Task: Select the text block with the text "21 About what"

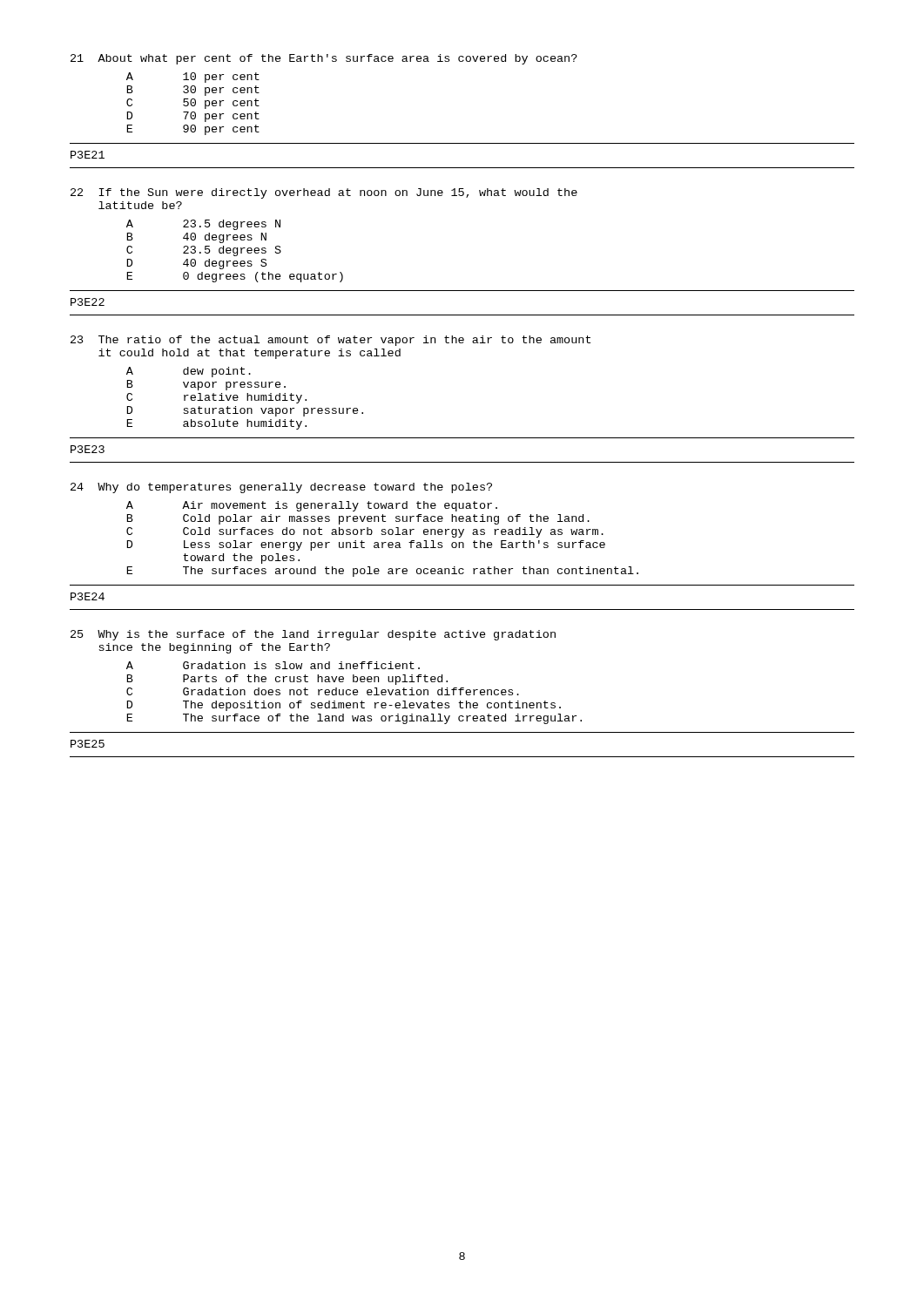Action: [324, 59]
